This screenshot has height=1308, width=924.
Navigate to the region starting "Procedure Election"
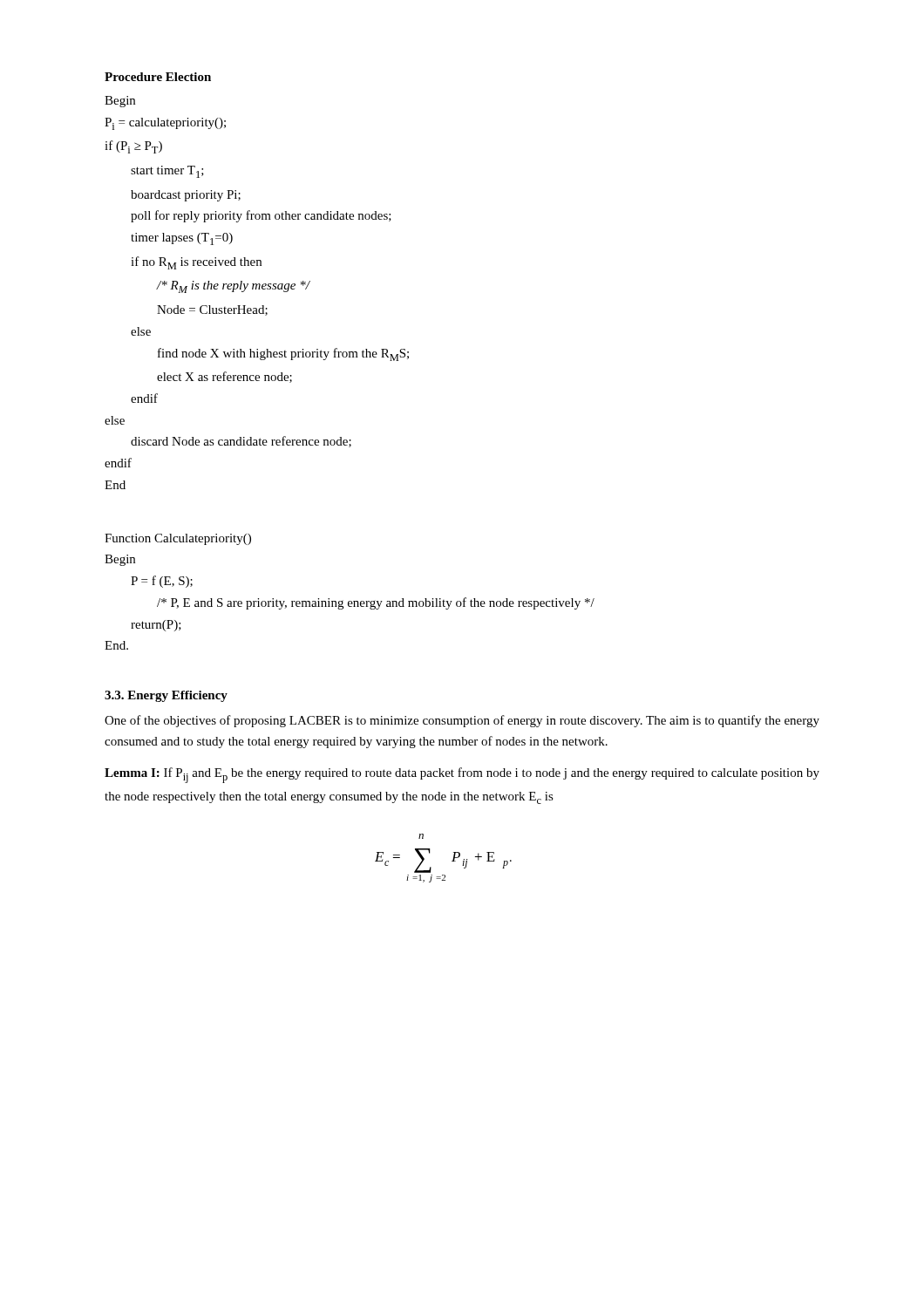point(158,77)
